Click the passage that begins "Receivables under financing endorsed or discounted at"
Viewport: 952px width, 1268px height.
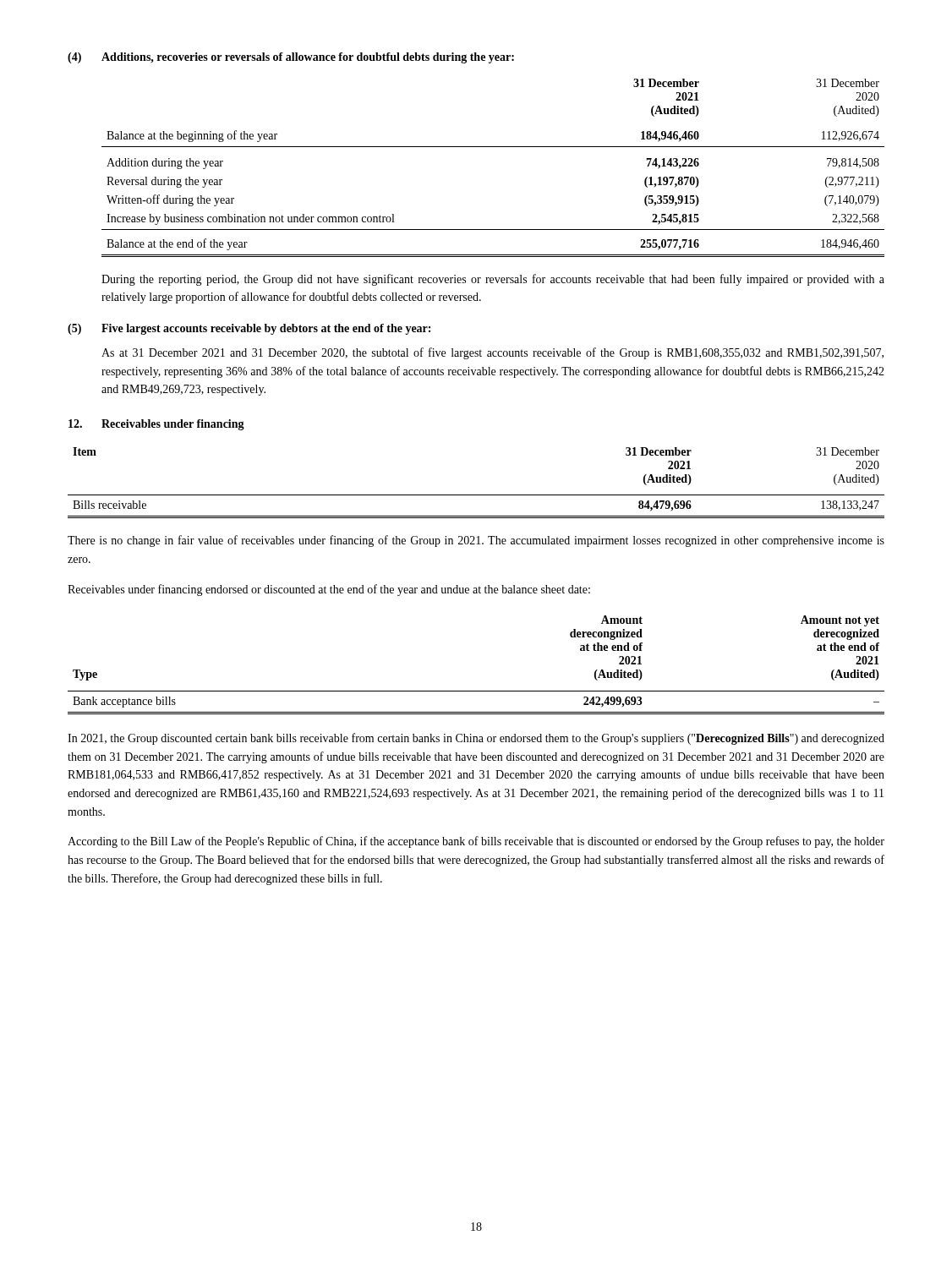(476, 590)
